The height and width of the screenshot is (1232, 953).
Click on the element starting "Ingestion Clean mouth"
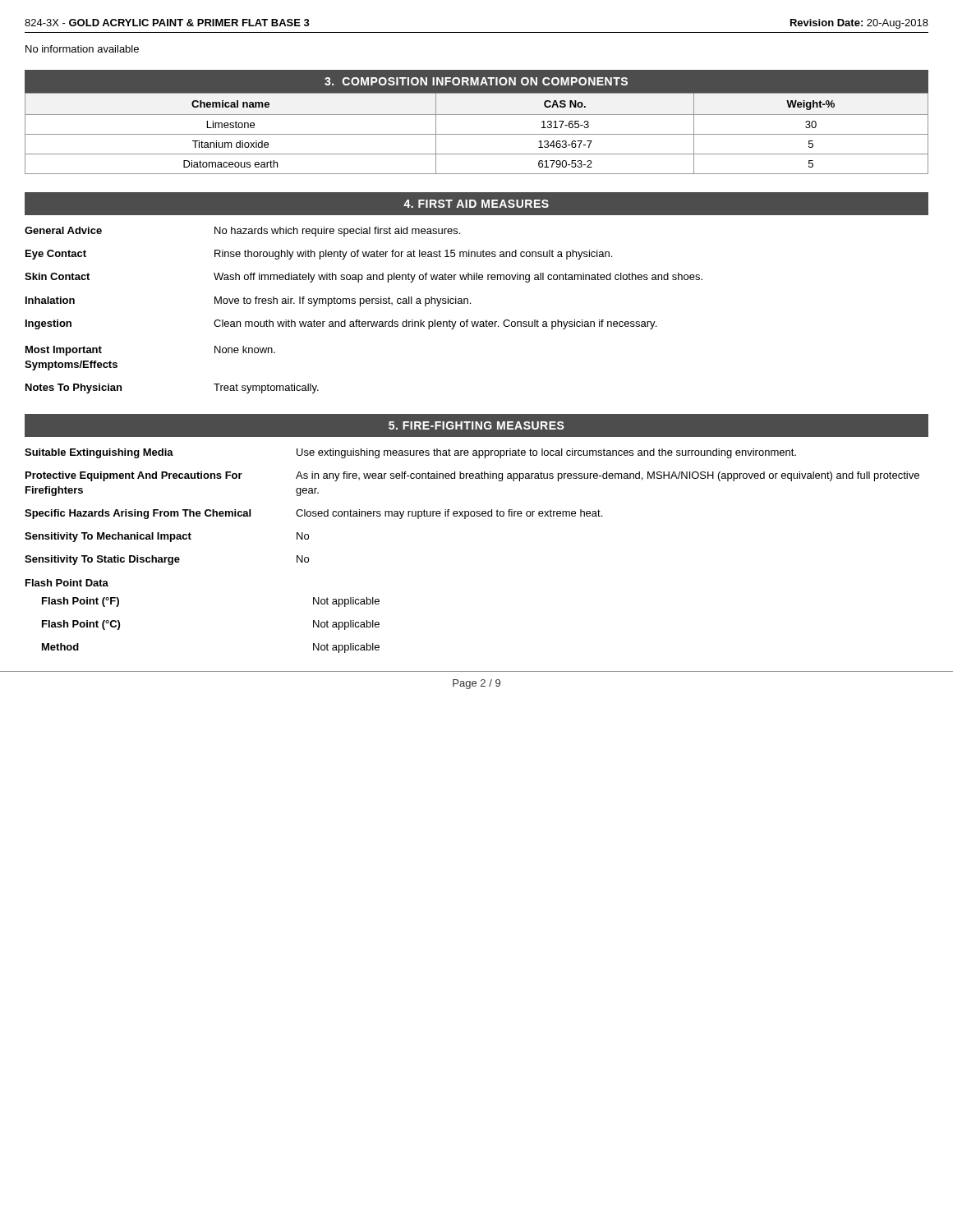(476, 323)
